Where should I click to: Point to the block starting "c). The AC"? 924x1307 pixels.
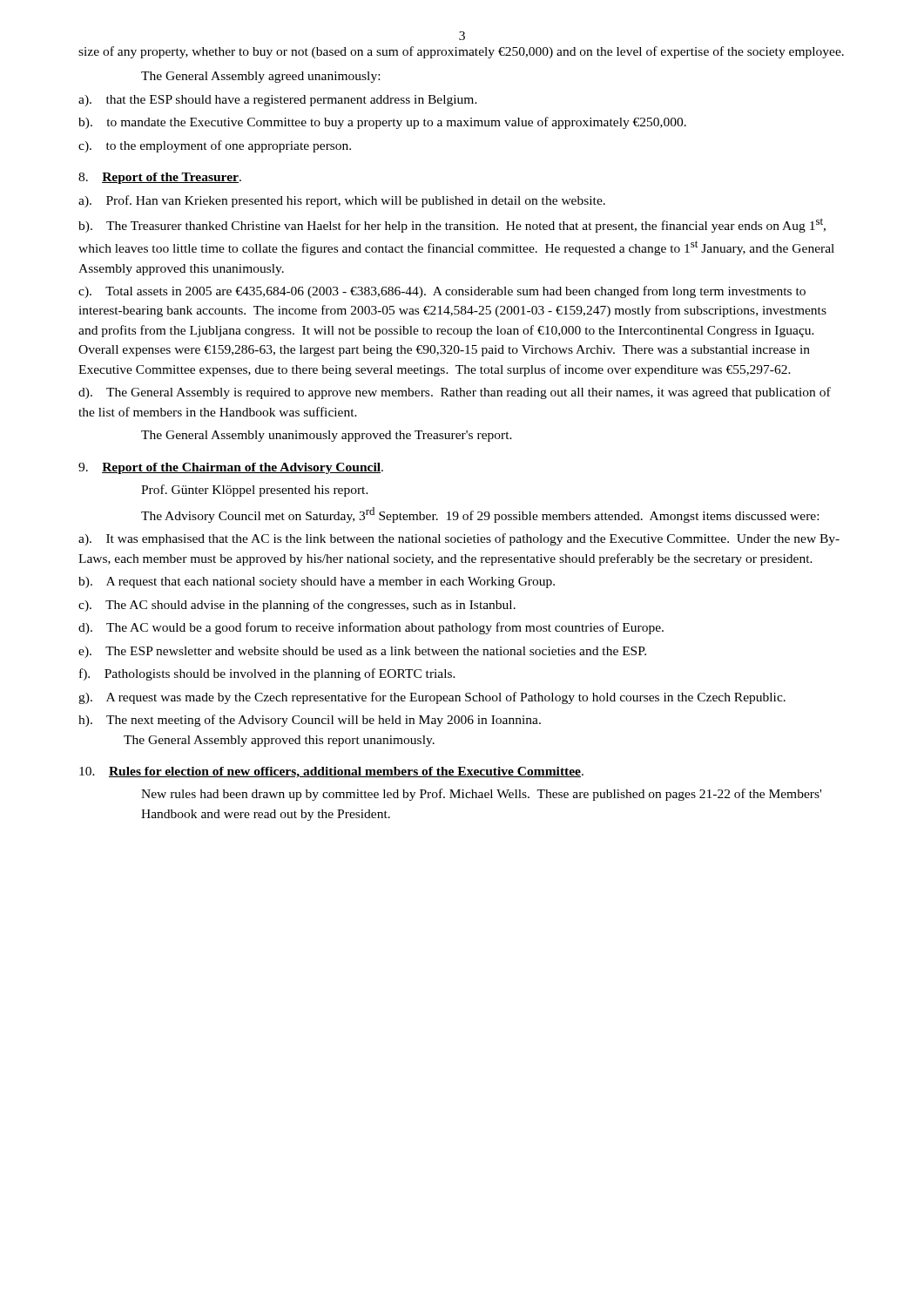tap(297, 604)
